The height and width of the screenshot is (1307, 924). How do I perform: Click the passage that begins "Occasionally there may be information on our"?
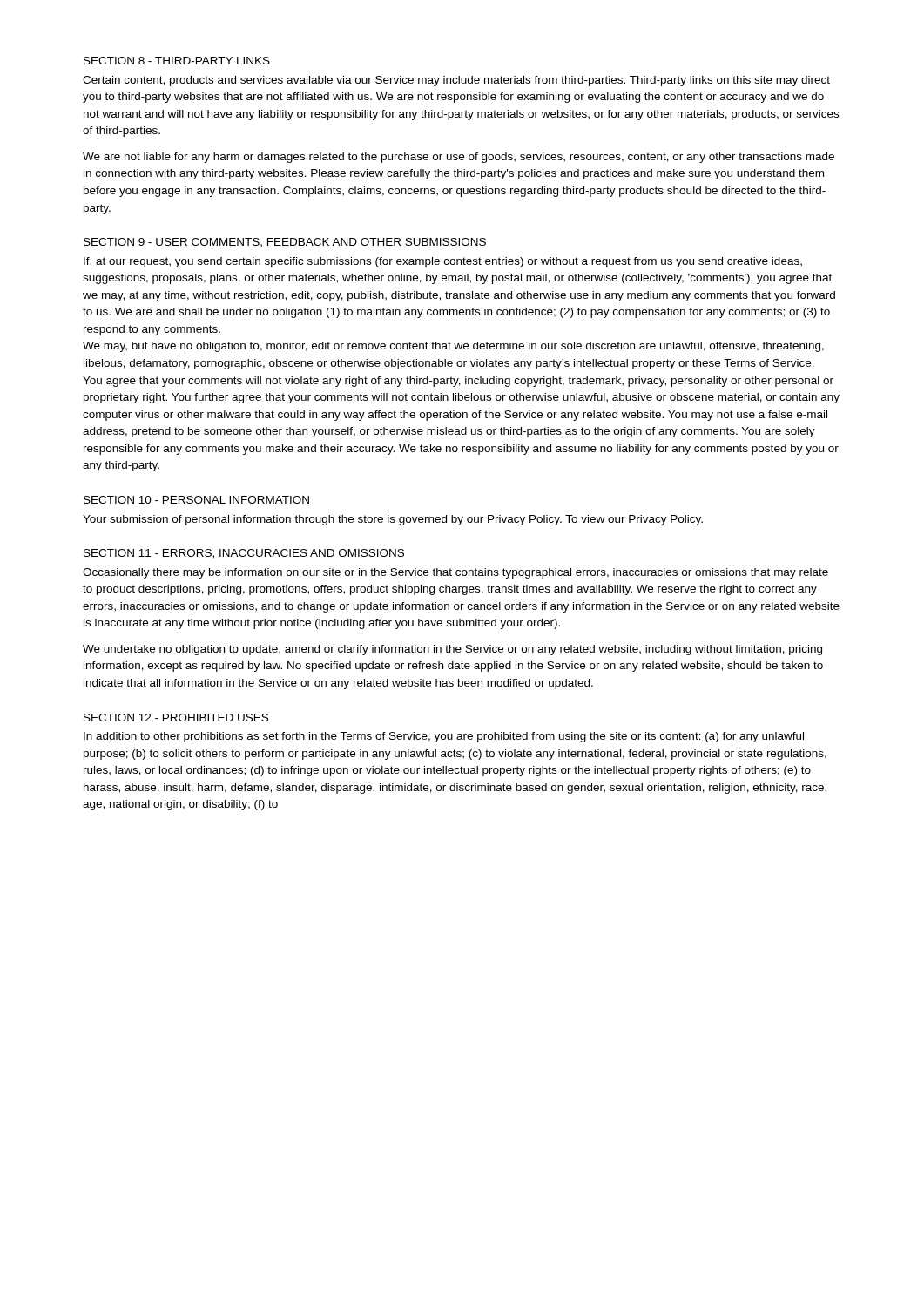461,597
